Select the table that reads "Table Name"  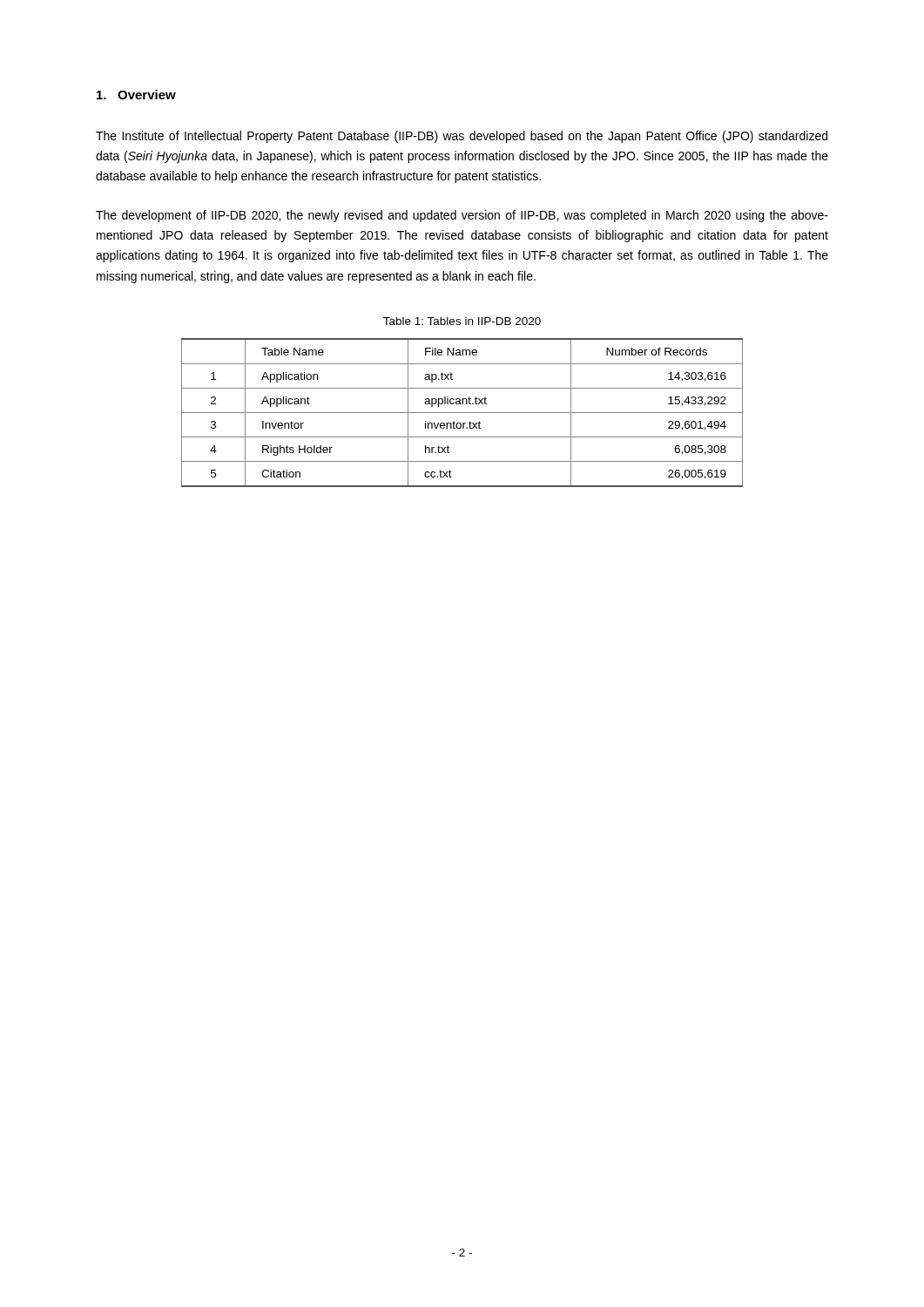462,412
